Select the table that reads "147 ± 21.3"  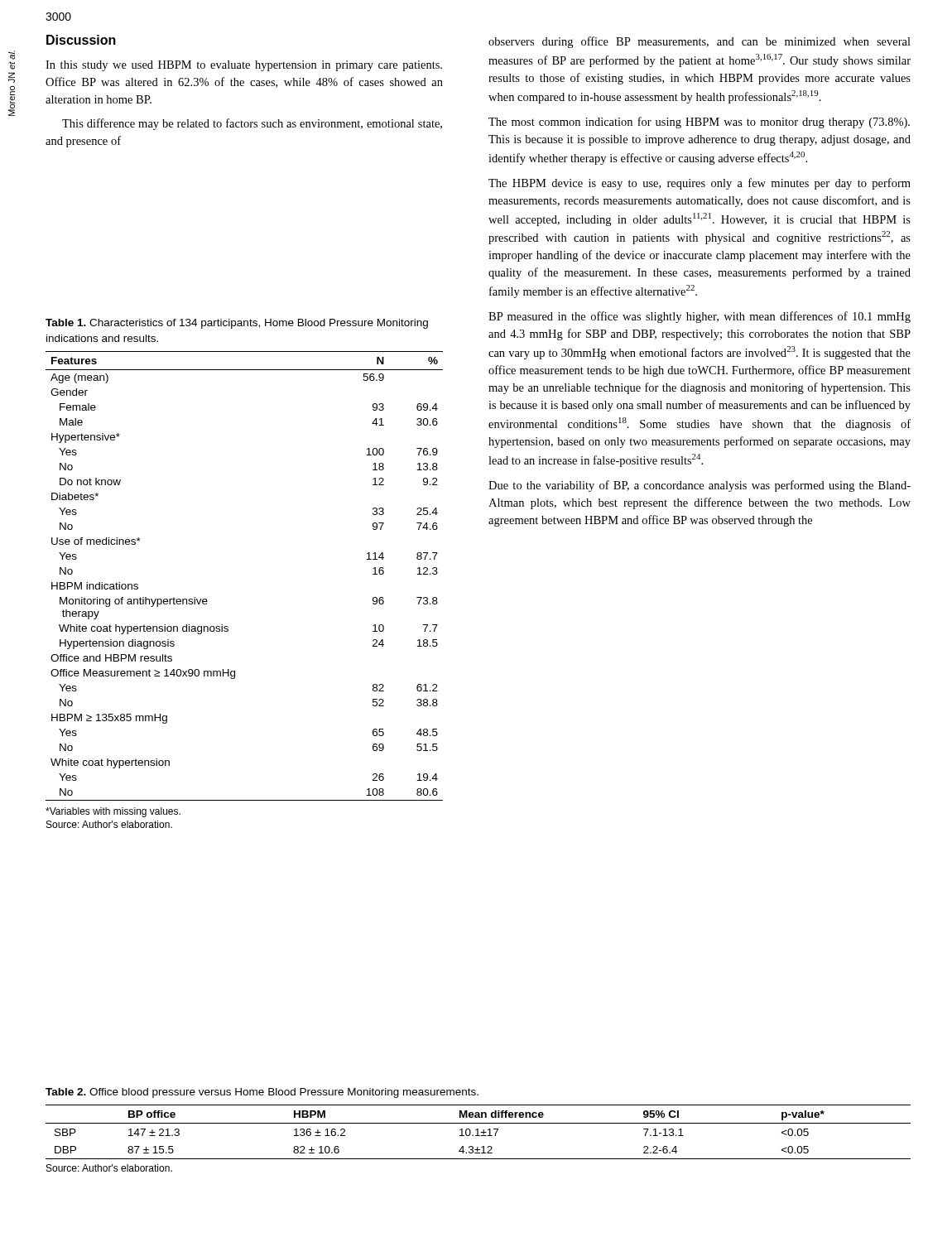click(x=478, y=1132)
